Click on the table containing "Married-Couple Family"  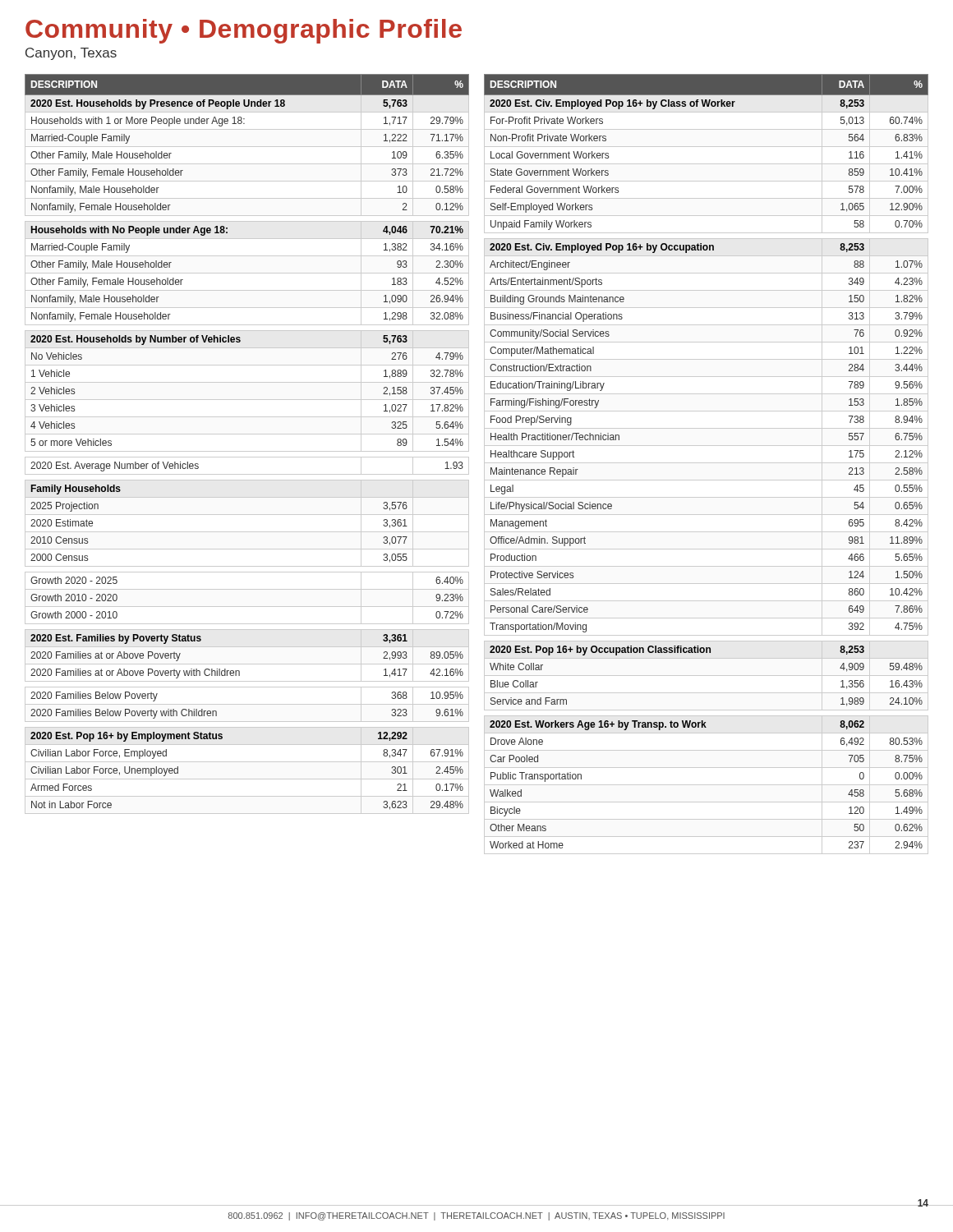(247, 464)
